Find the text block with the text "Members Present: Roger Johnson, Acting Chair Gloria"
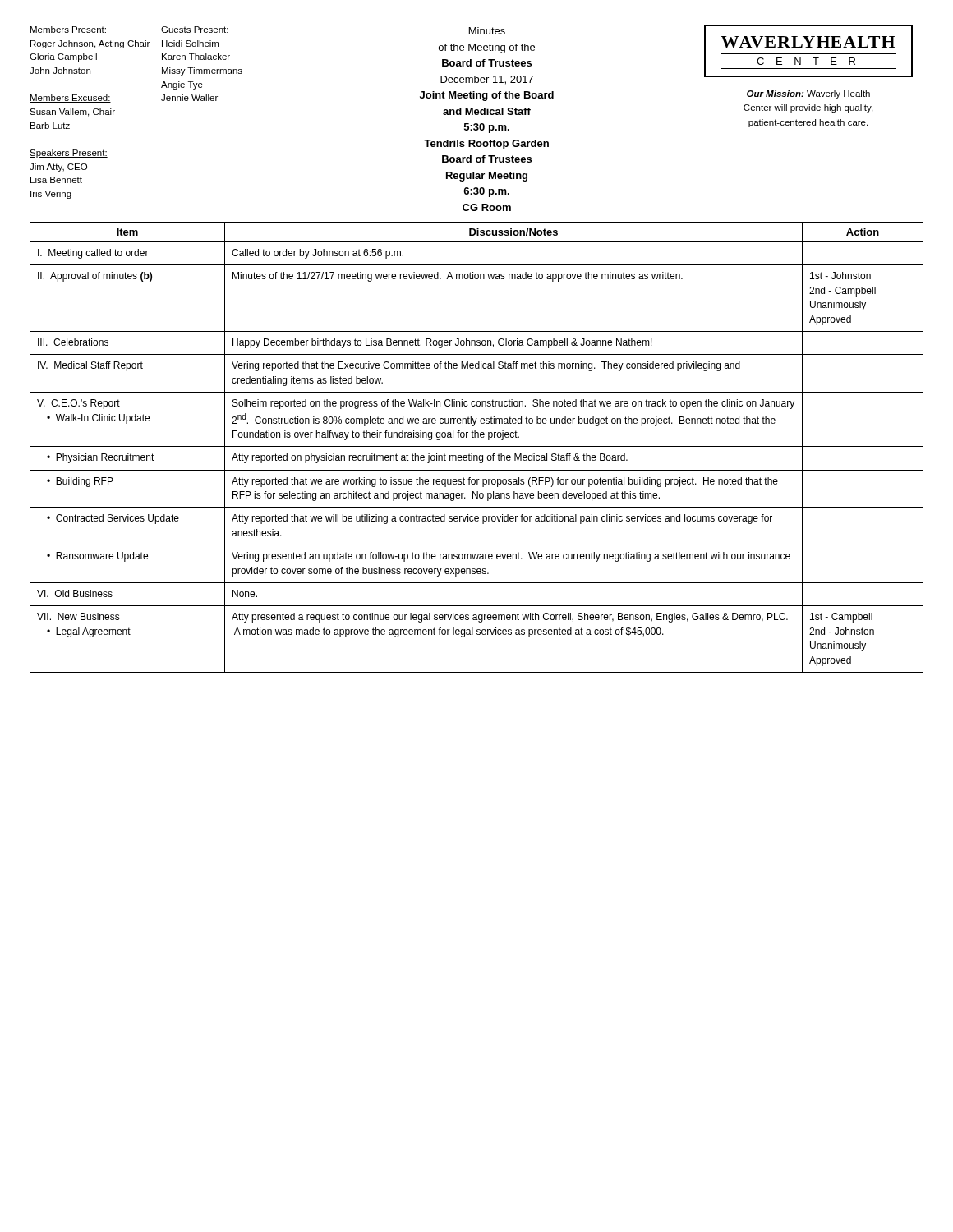This screenshot has height=1232, width=953. click(90, 112)
